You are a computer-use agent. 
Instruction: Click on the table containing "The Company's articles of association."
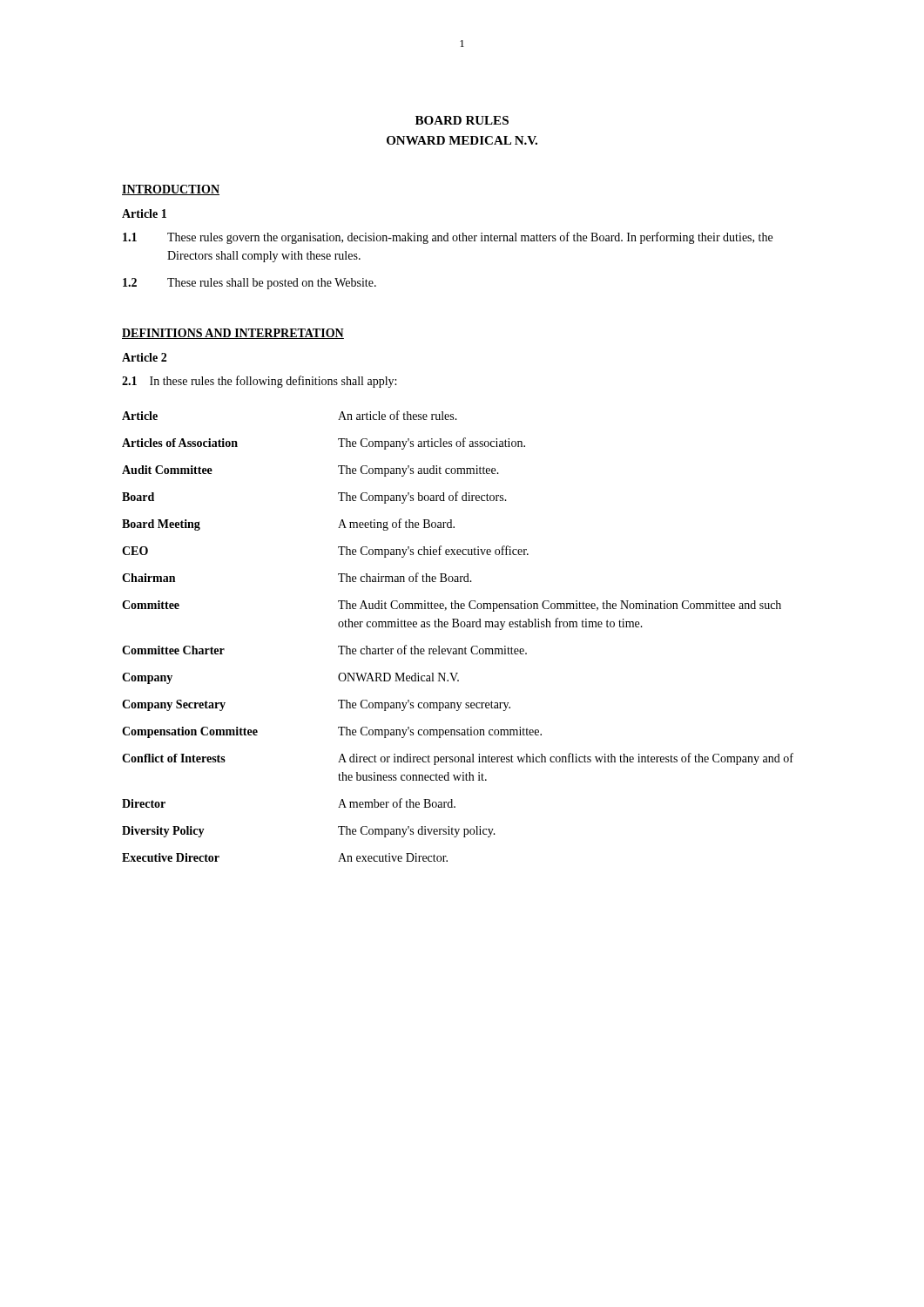point(462,637)
